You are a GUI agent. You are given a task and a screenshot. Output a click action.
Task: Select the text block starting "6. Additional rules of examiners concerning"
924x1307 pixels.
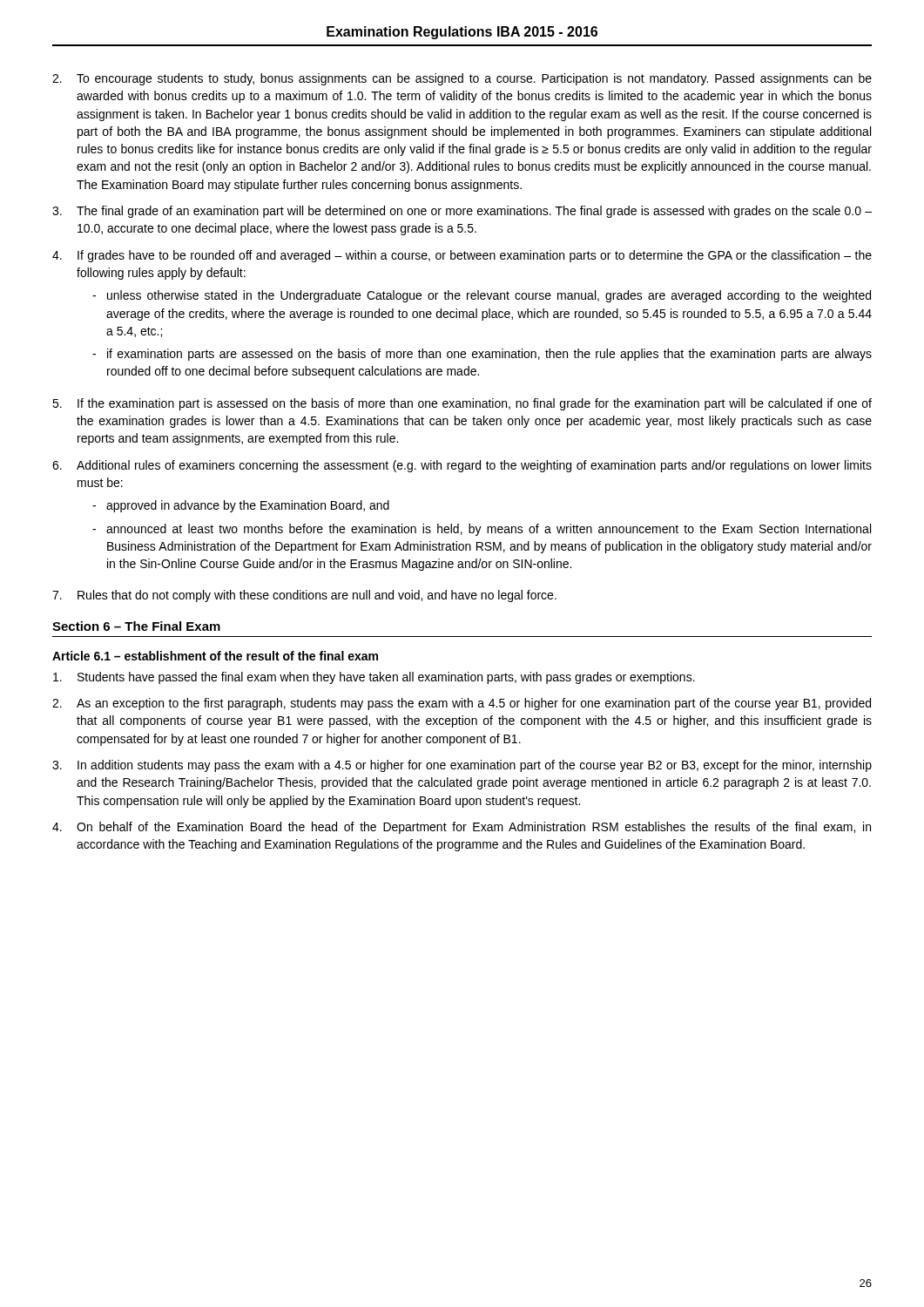click(x=462, y=517)
